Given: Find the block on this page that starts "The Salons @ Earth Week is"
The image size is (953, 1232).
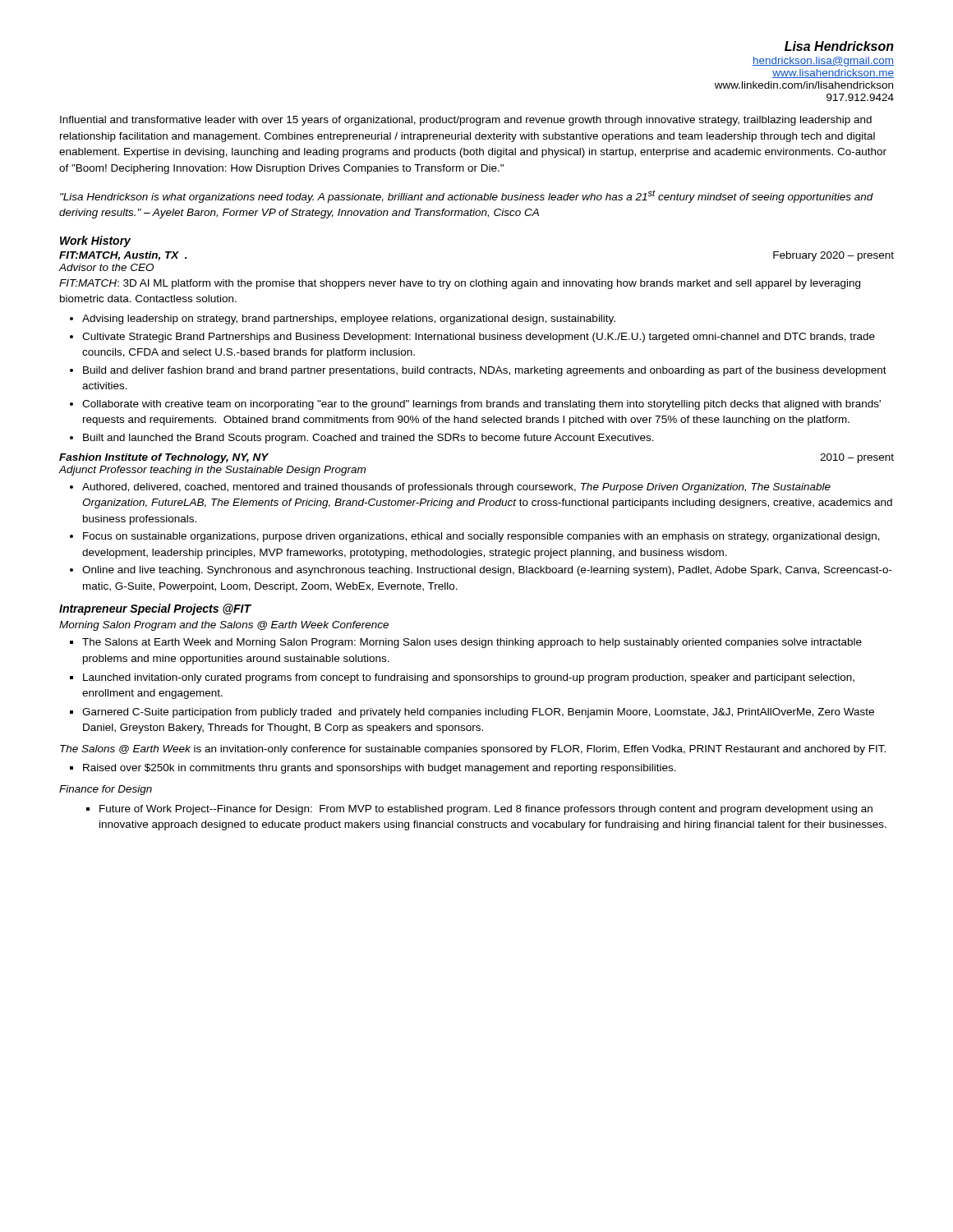Looking at the screenshot, I should pos(473,748).
